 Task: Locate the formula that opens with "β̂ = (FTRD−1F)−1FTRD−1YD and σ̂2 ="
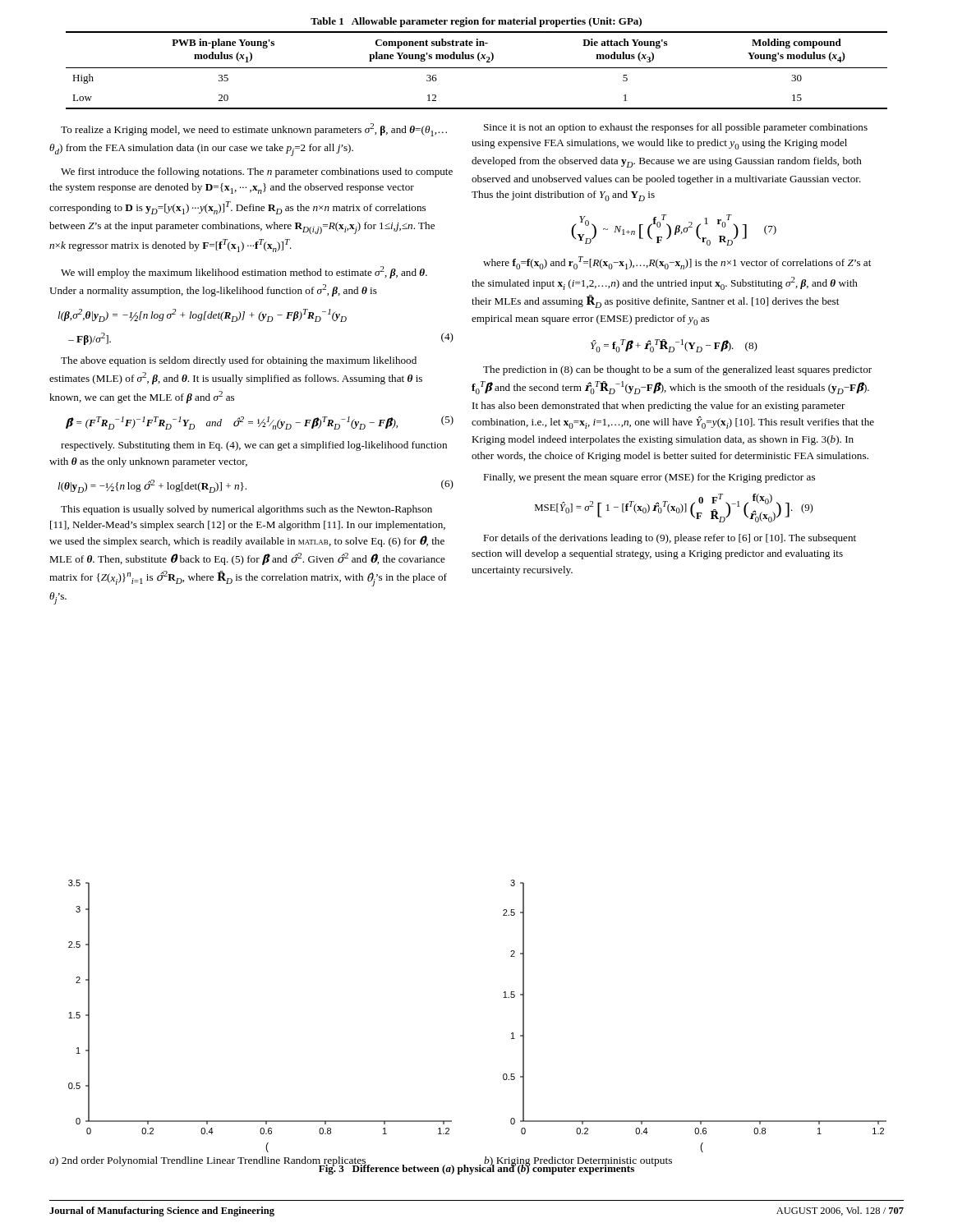[x=255, y=421]
